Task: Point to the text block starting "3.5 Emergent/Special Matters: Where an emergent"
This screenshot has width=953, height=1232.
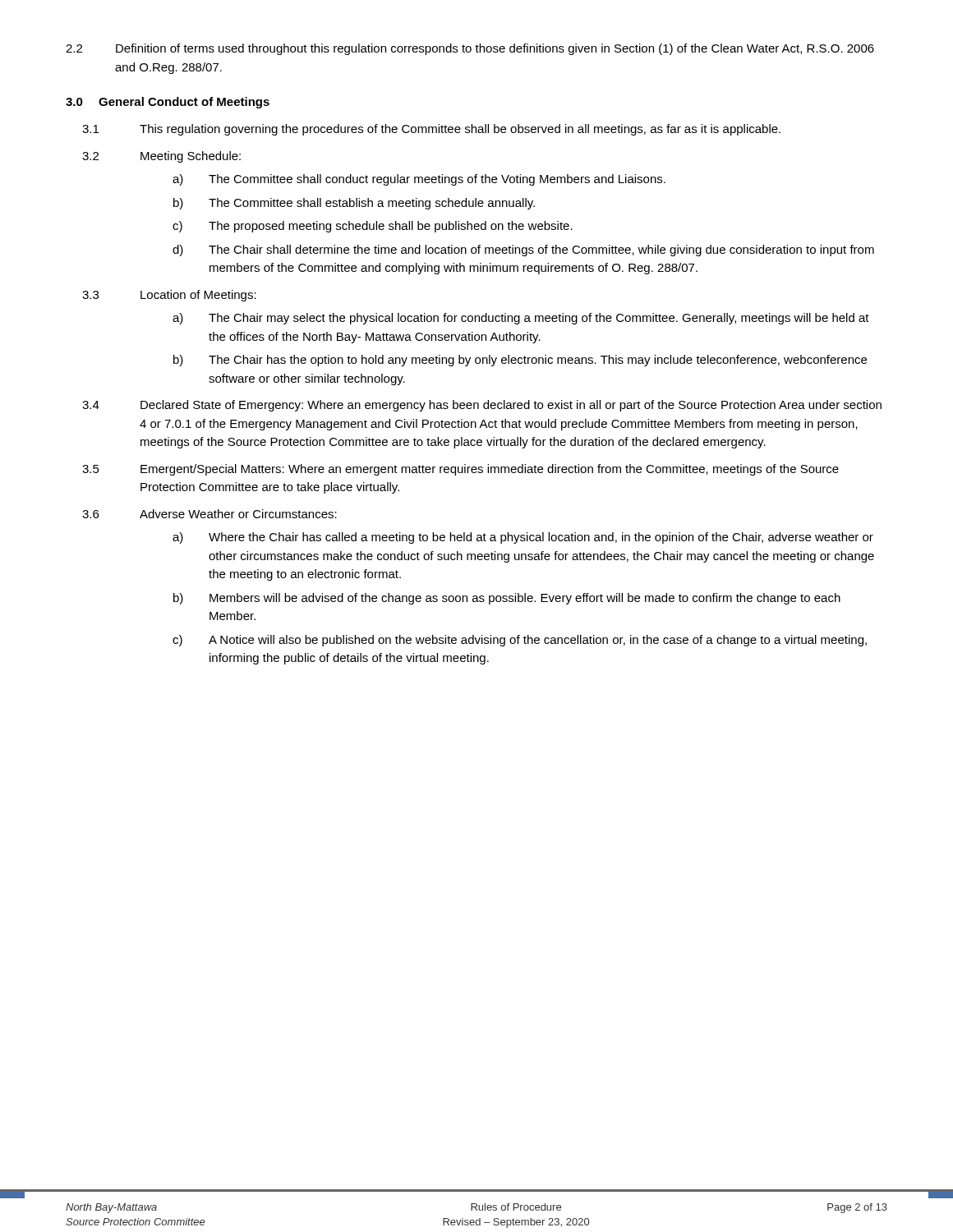Action: point(461,477)
